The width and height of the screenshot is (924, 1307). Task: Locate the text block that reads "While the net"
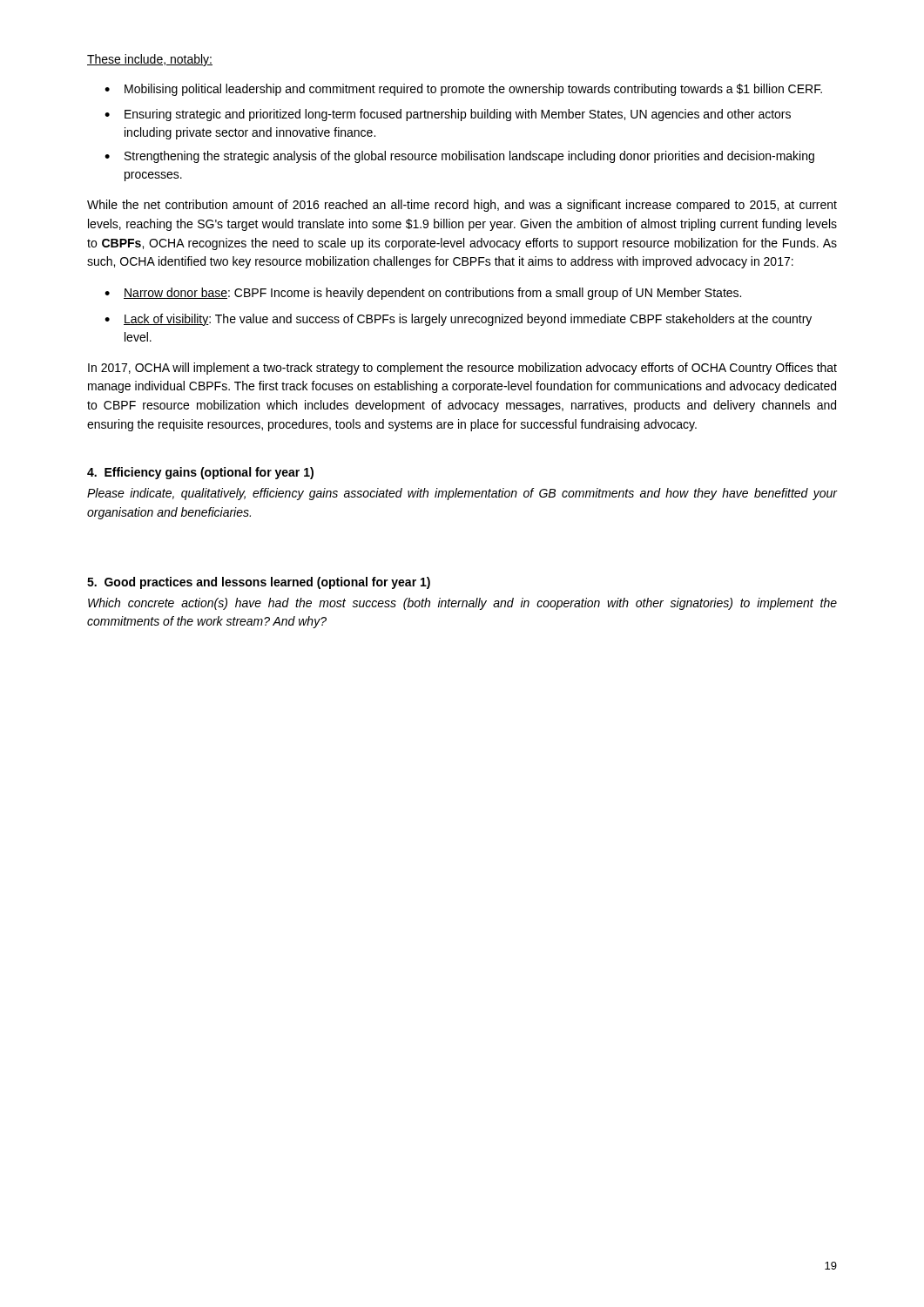pos(462,234)
